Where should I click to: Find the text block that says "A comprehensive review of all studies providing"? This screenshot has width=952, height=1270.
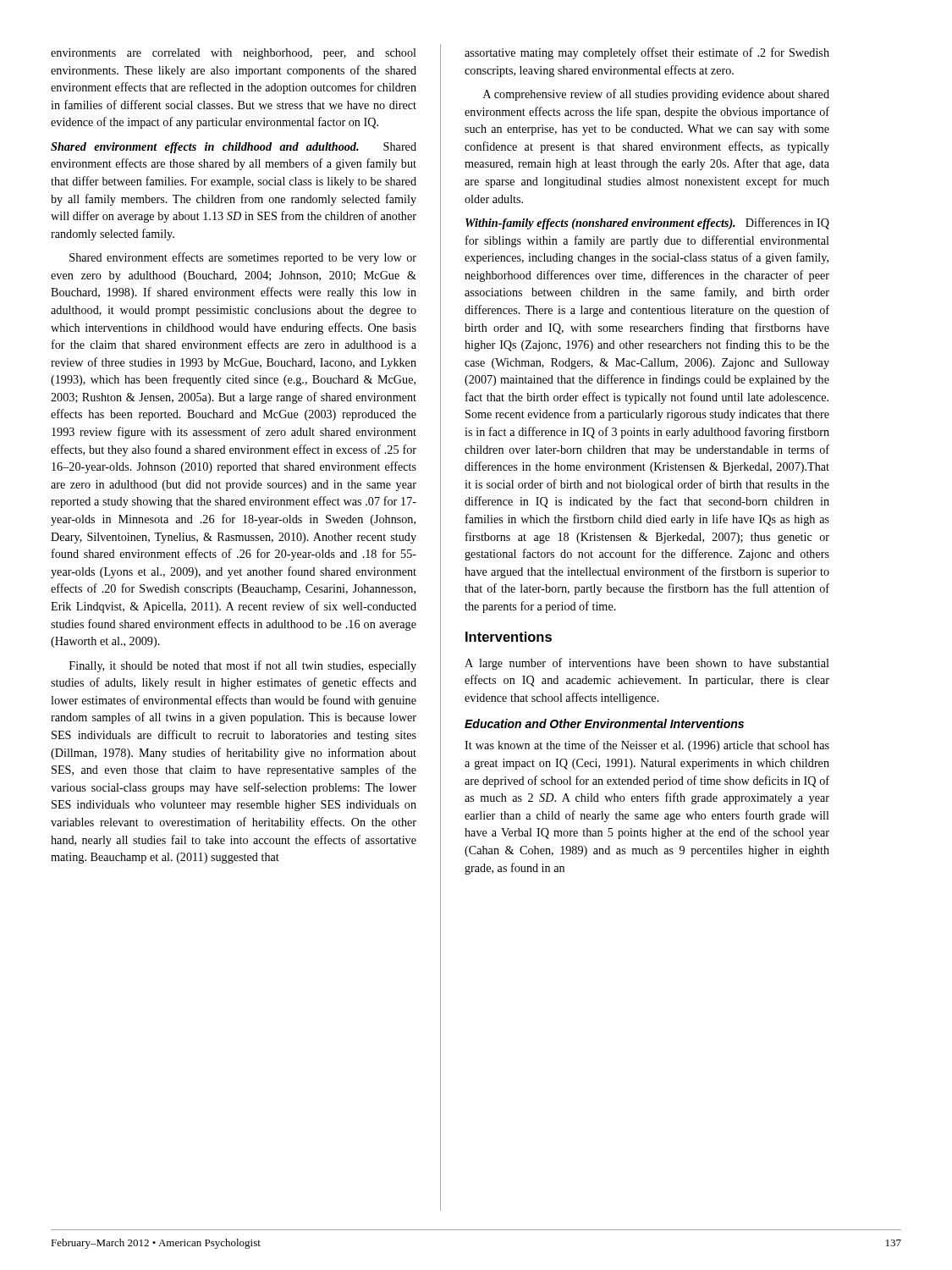(x=647, y=146)
